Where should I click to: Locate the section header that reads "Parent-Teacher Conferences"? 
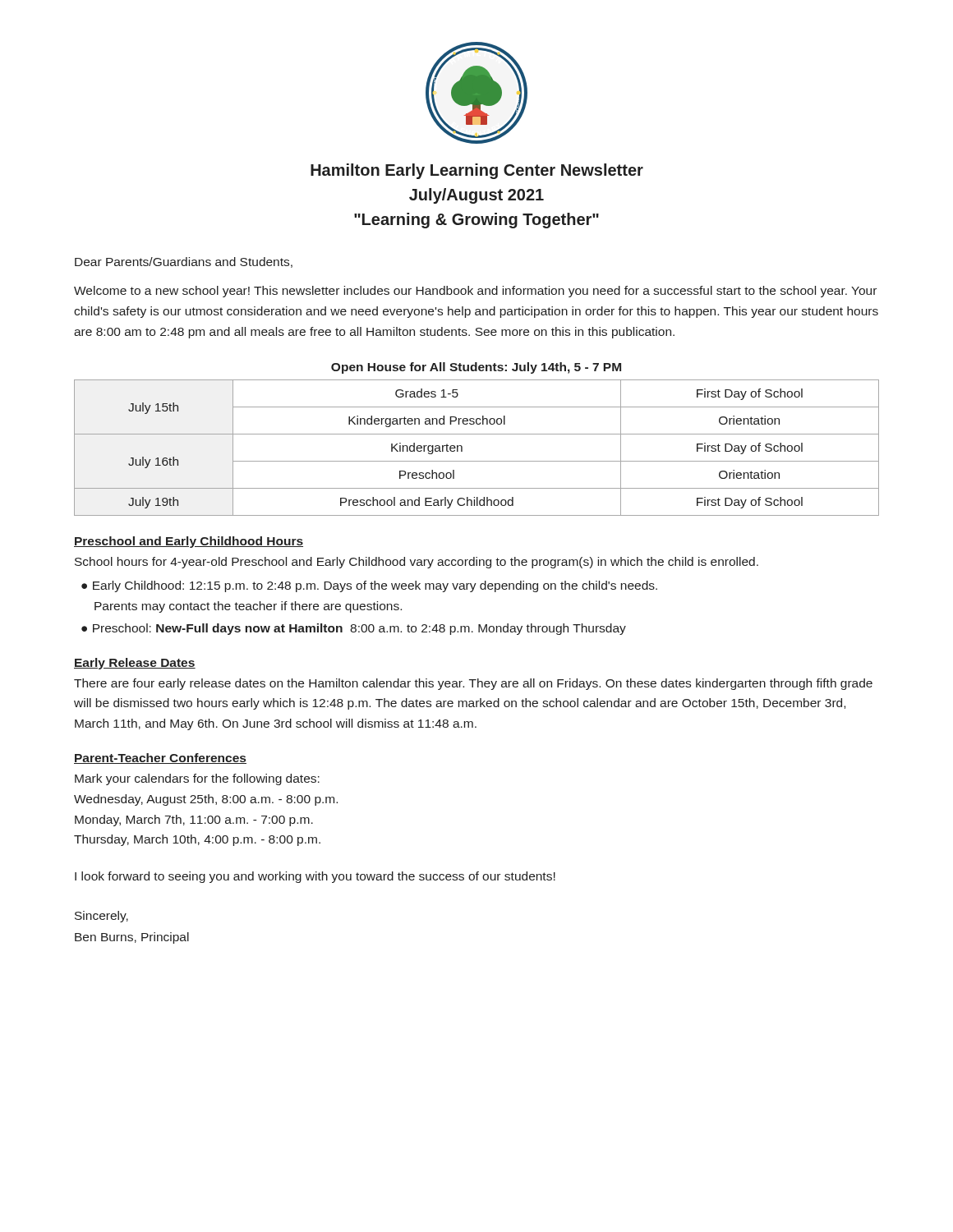(x=160, y=758)
